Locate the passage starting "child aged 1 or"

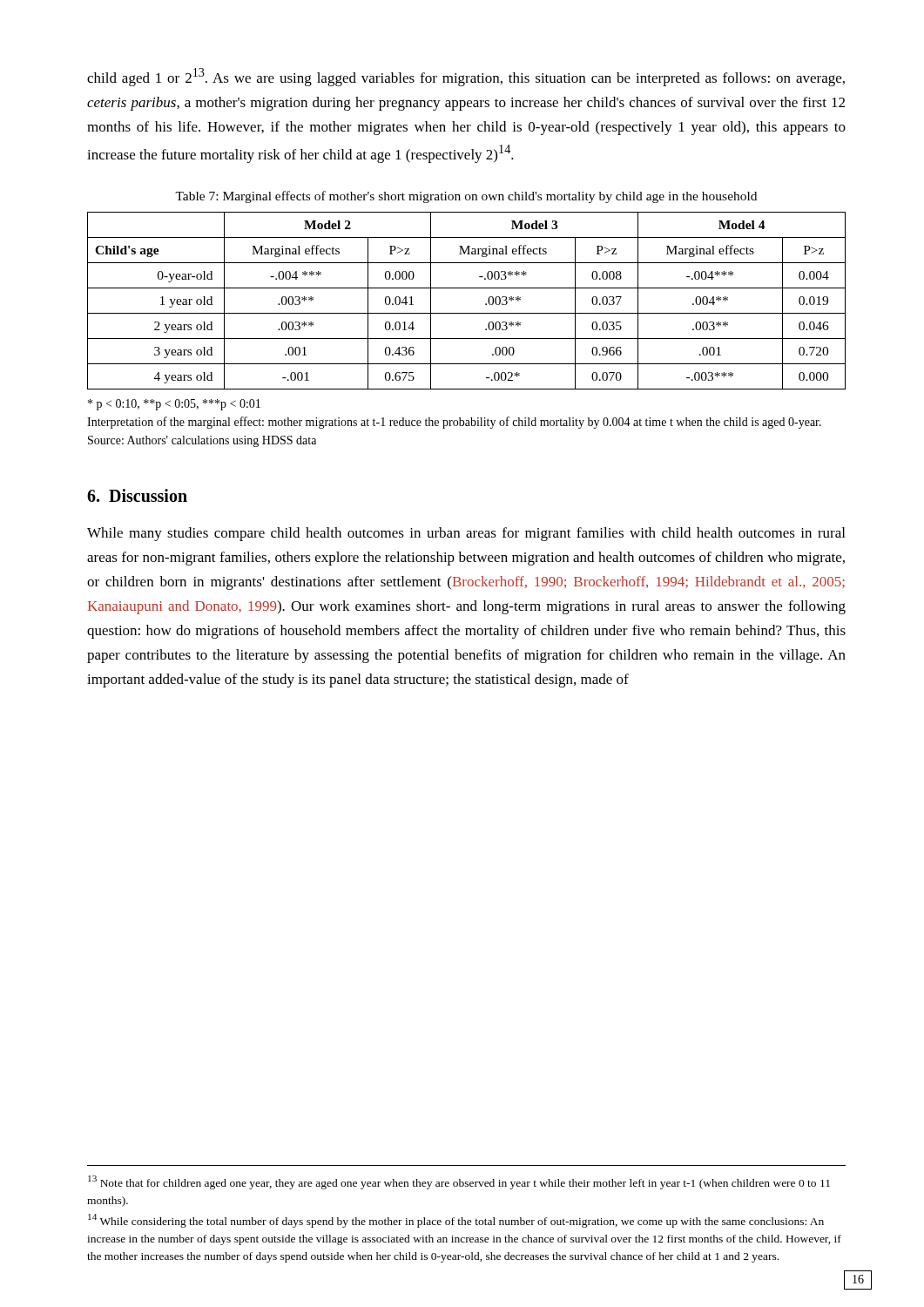466,115
